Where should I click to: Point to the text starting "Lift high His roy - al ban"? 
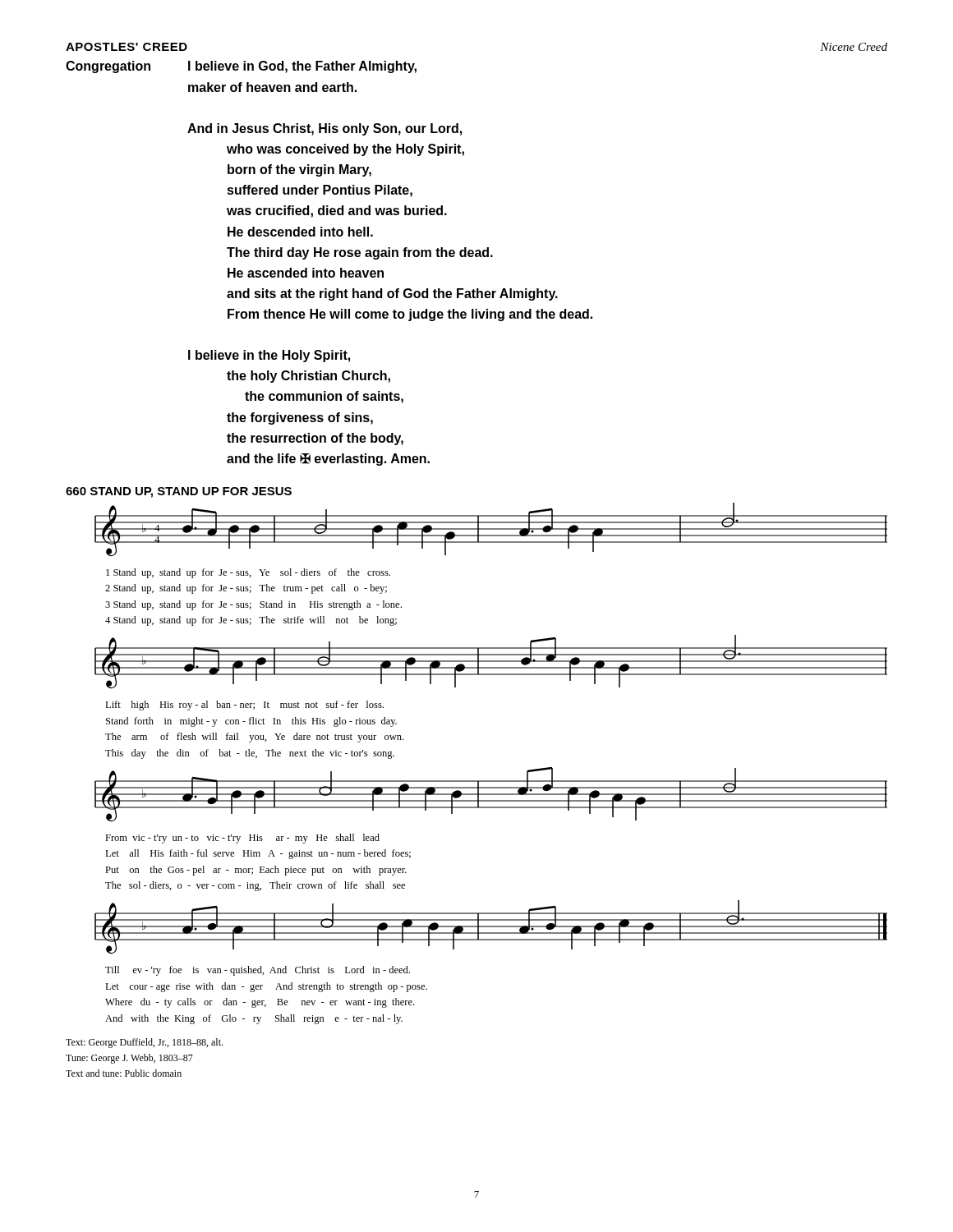244,706
